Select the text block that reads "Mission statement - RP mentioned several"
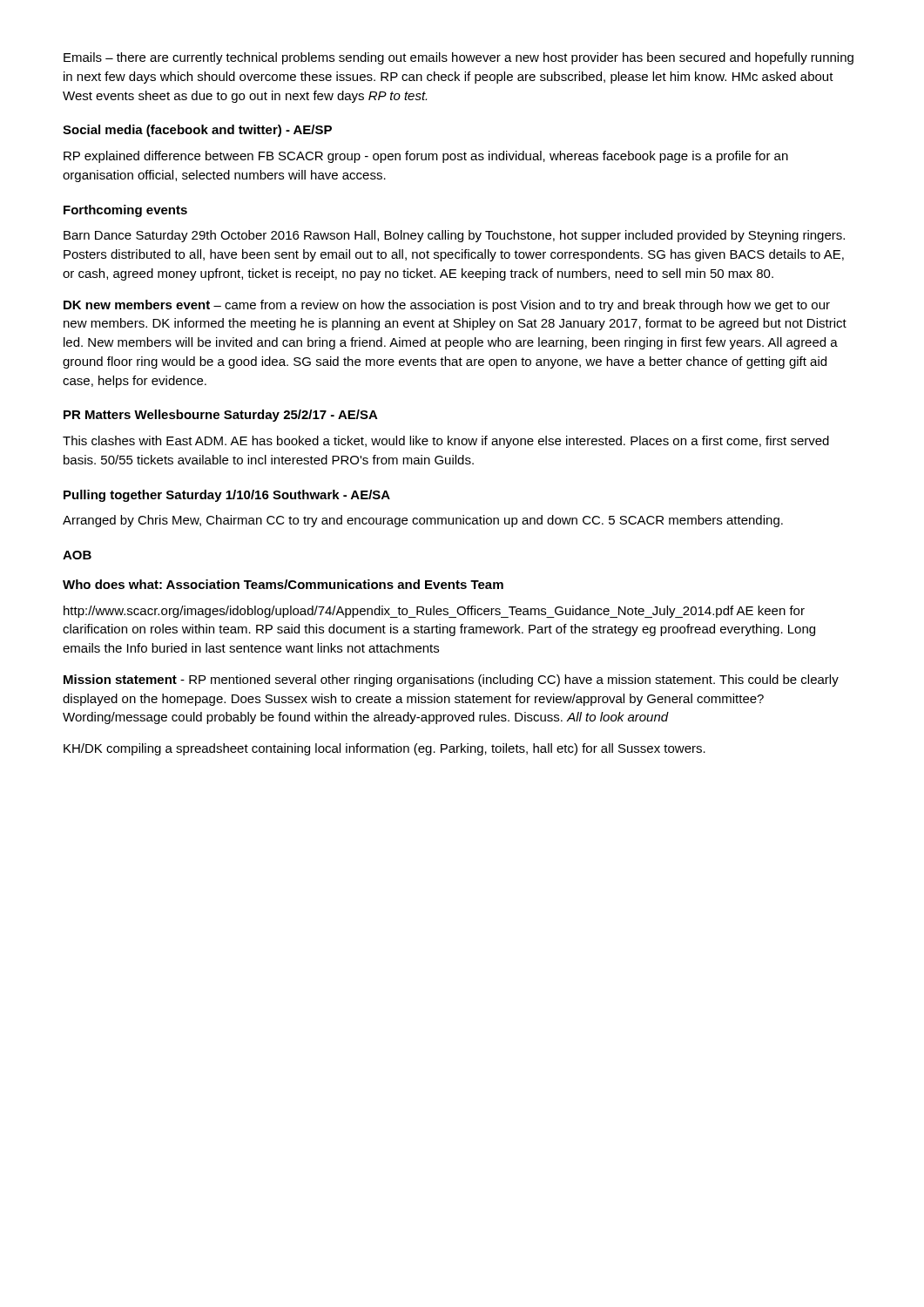924x1307 pixels. click(x=451, y=698)
